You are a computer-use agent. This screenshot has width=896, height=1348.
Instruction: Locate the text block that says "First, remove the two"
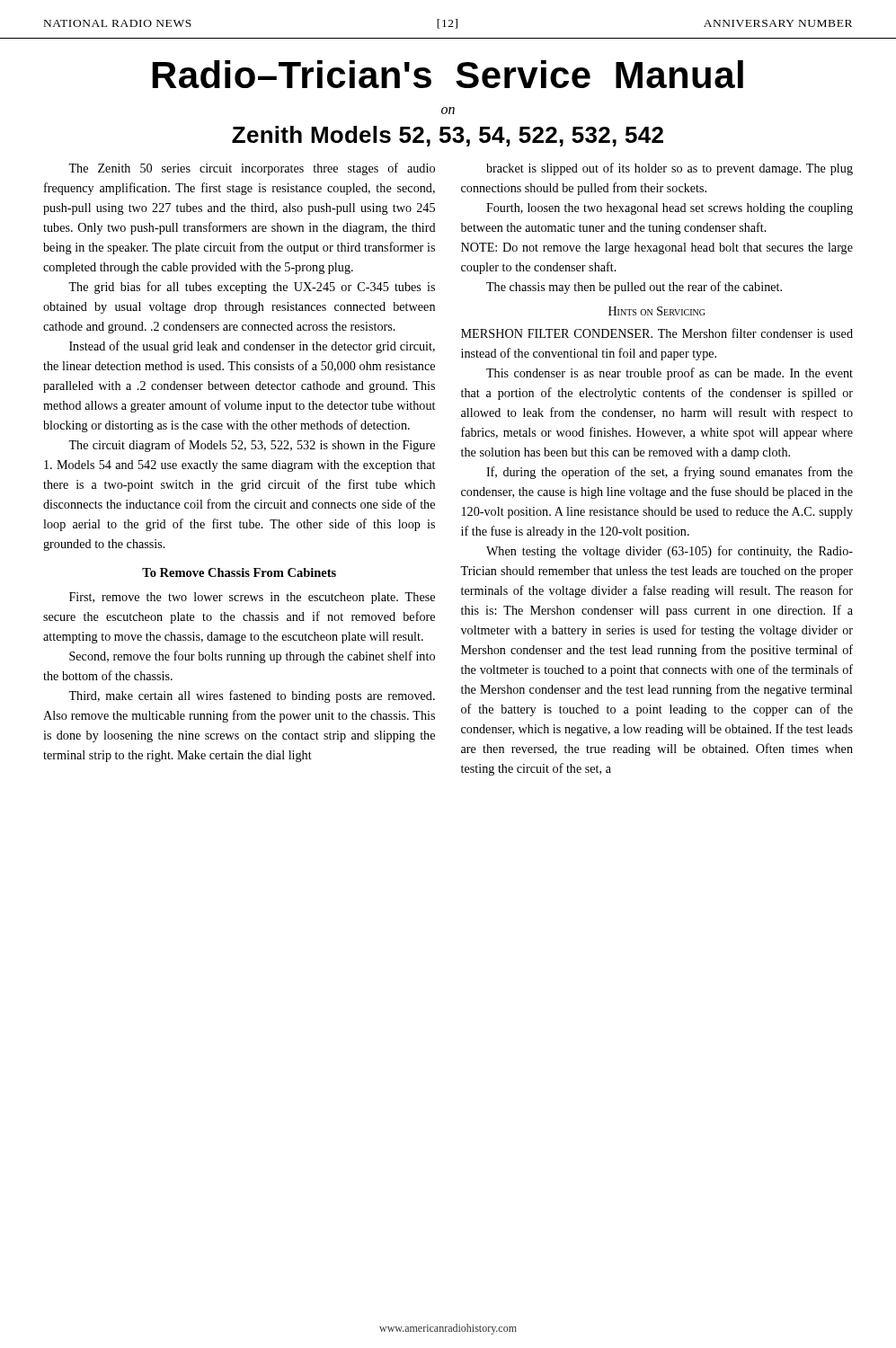coord(252,598)
